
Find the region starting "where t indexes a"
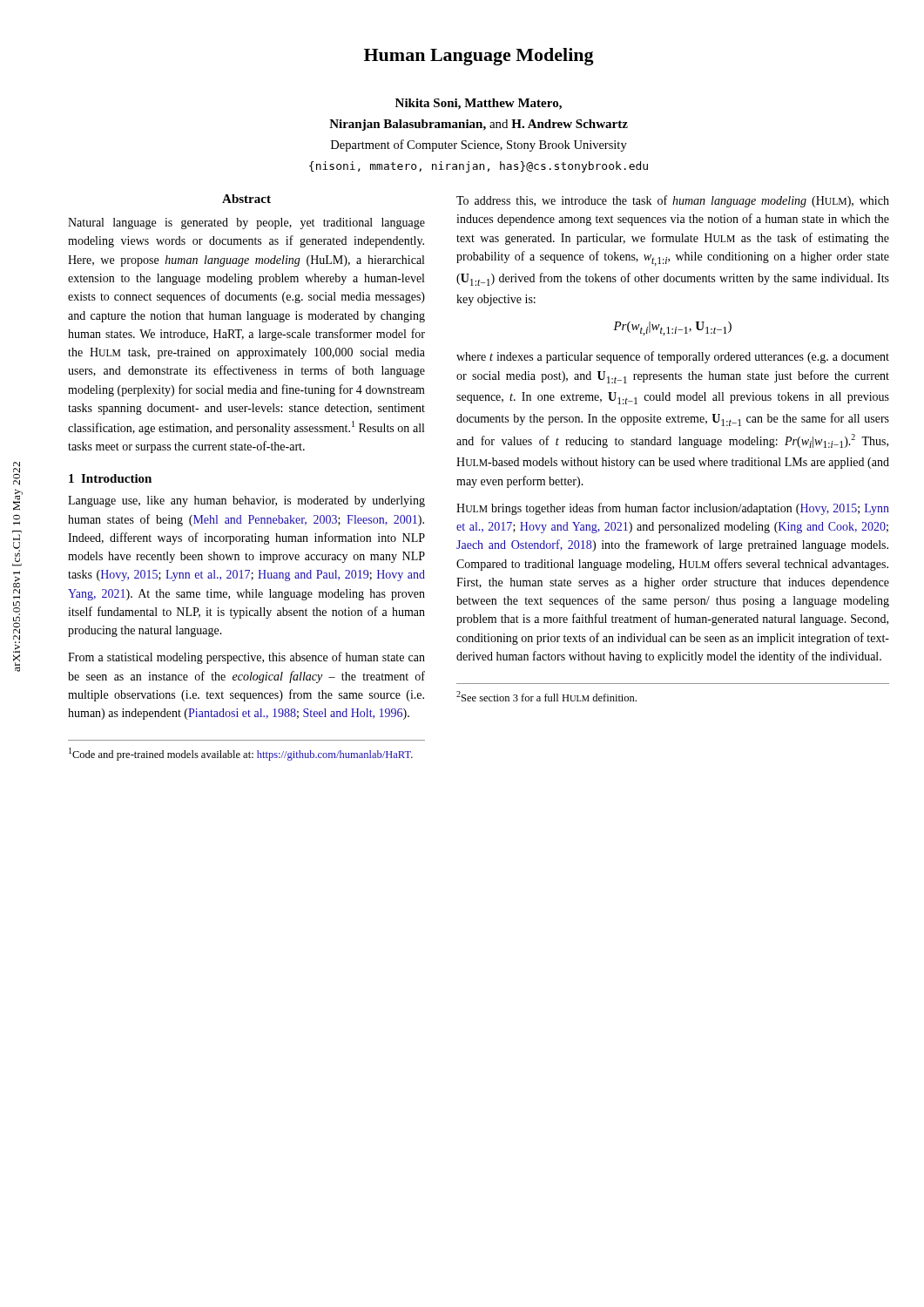[x=673, y=419]
